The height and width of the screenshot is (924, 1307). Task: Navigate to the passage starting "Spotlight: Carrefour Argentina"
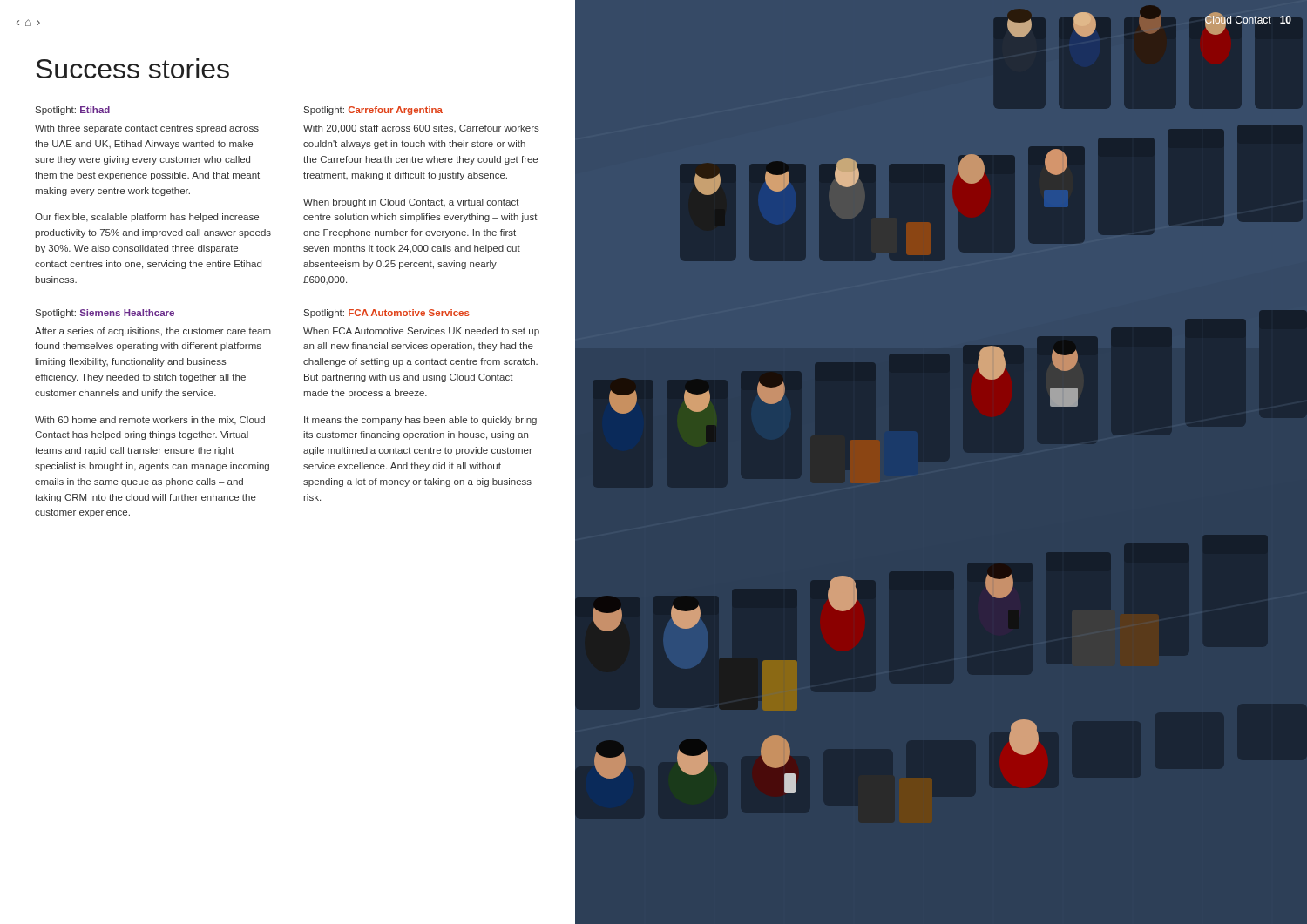click(373, 110)
